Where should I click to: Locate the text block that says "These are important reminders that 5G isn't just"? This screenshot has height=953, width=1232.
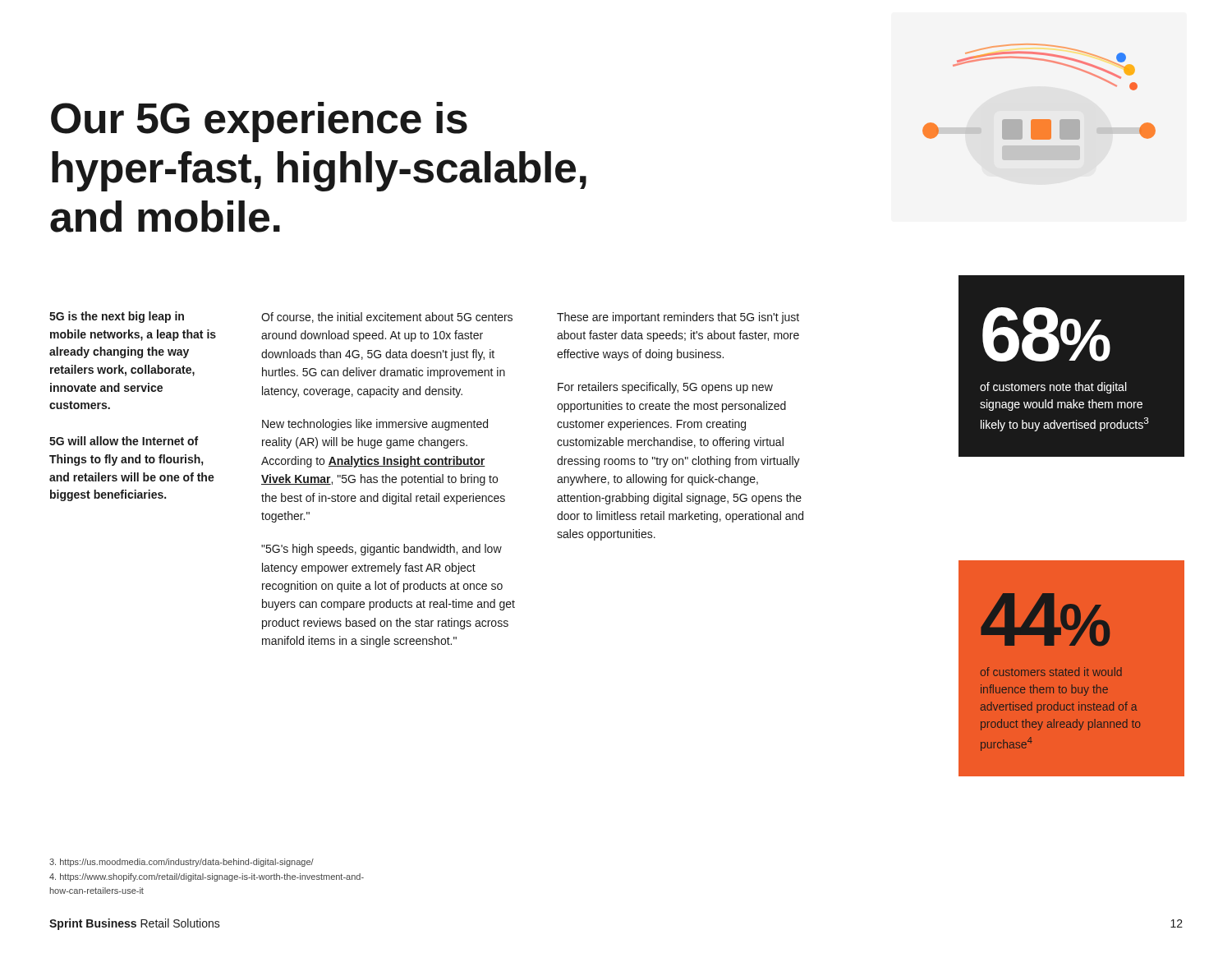[x=682, y=426]
